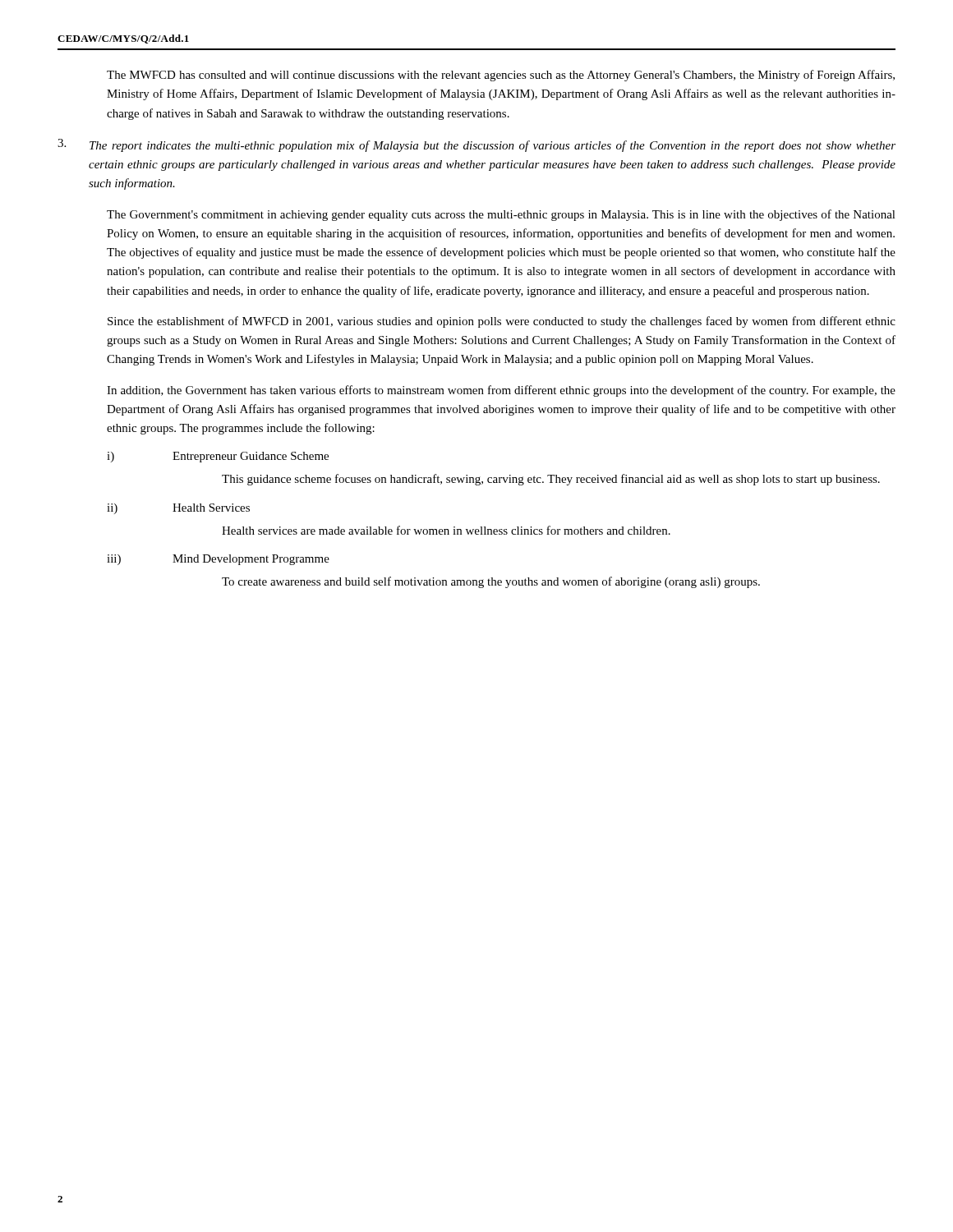Click on the element starting "ii) Health Services"

179,508
